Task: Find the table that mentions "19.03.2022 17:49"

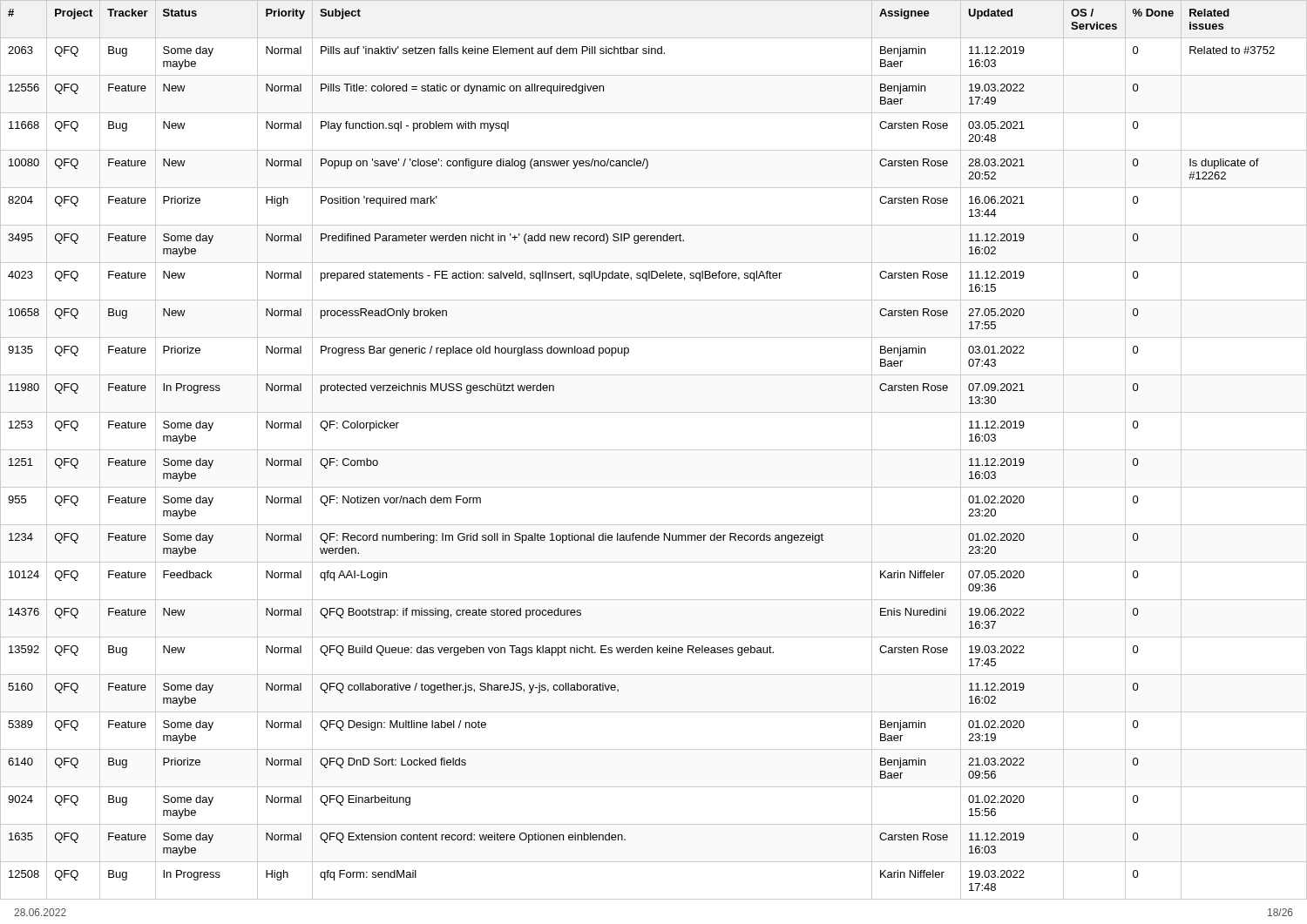Action: pos(654,450)
